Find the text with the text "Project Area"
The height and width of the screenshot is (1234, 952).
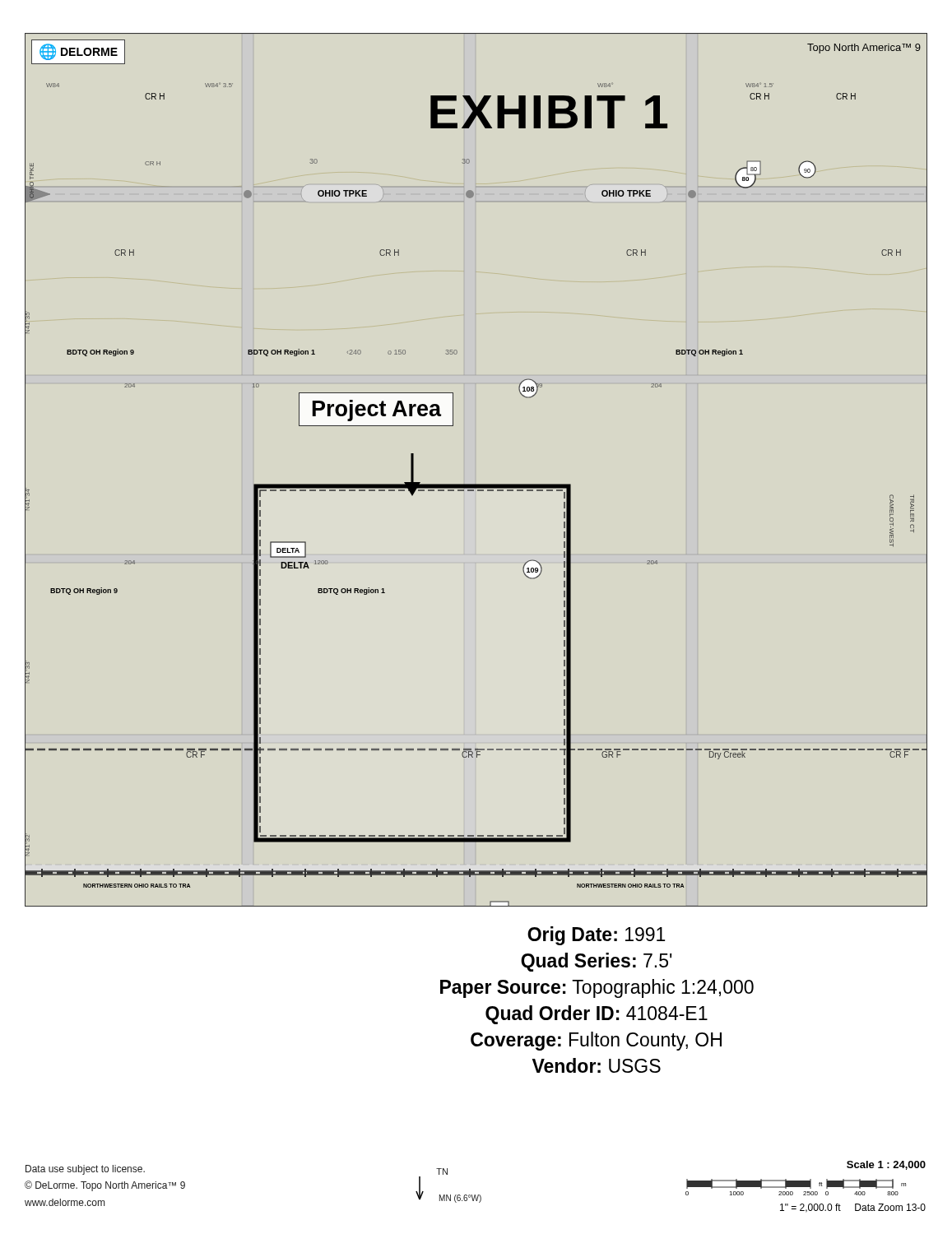pos(376,409)
